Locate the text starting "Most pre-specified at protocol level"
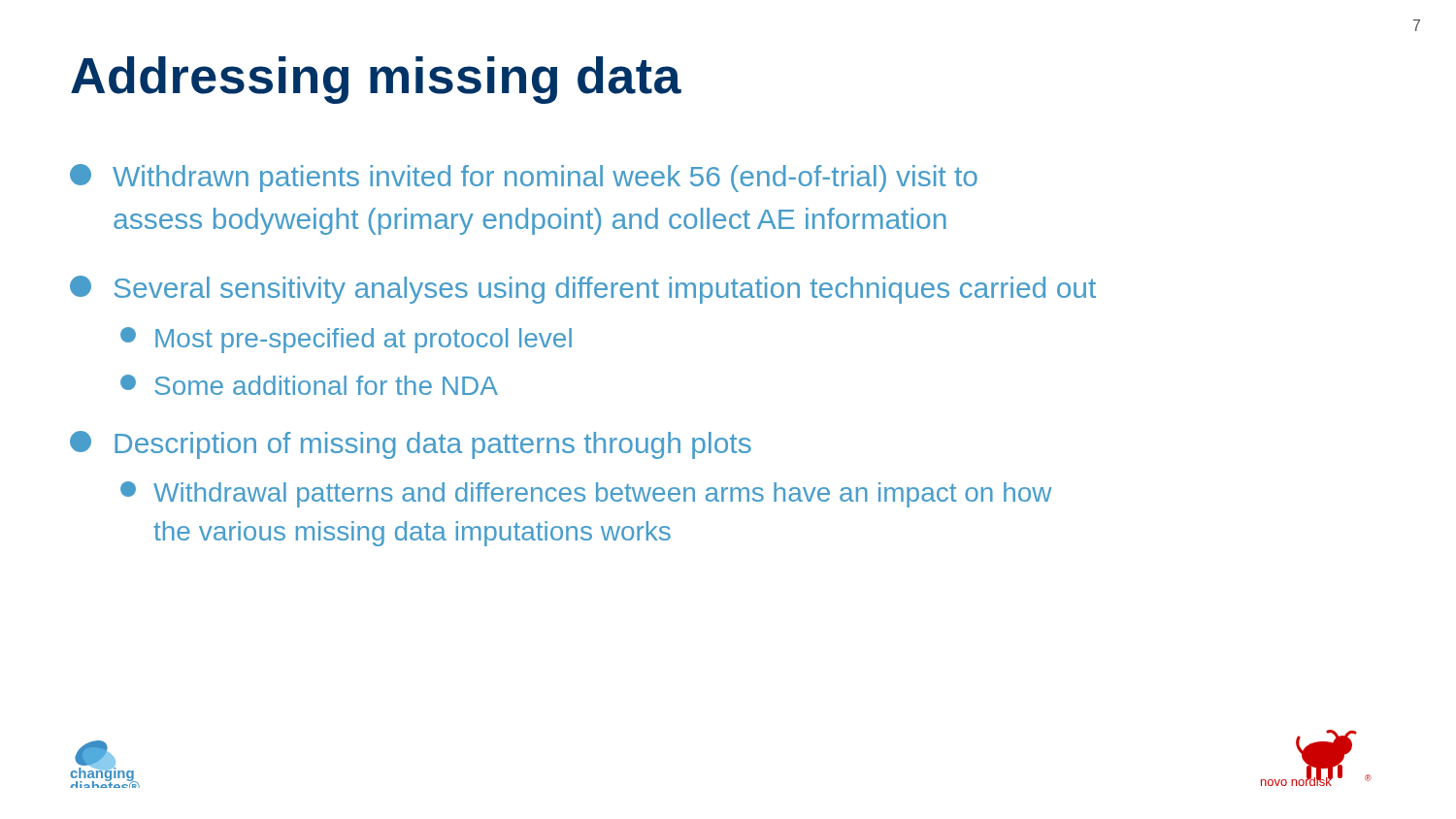1456x819 pixels. [x=346, y=340]
